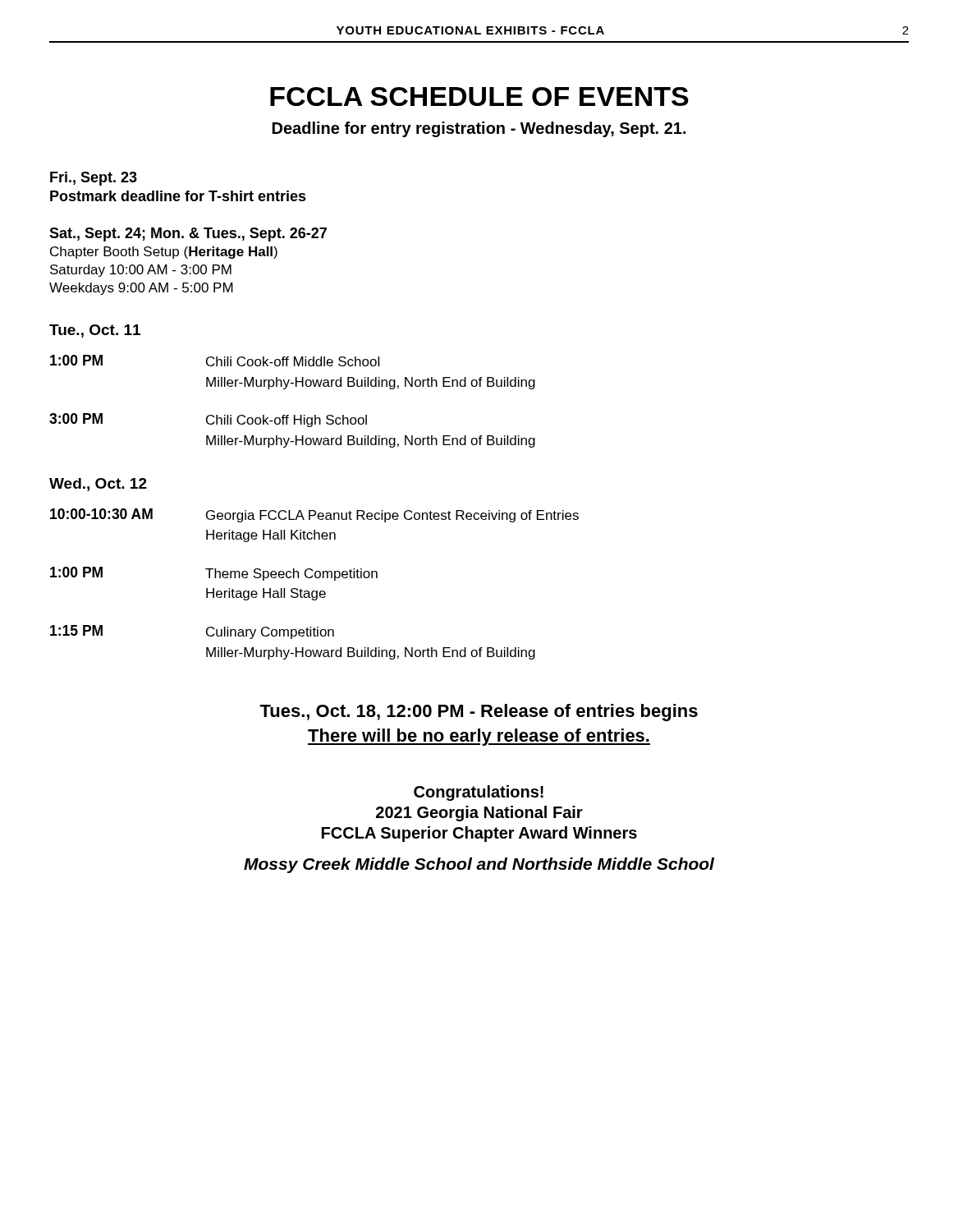Select the text block containing "10:00-10:30 AM Georgia FCCLA Peanut"
The height and width of the screenshot is (1232, 958).
(314, 526)
